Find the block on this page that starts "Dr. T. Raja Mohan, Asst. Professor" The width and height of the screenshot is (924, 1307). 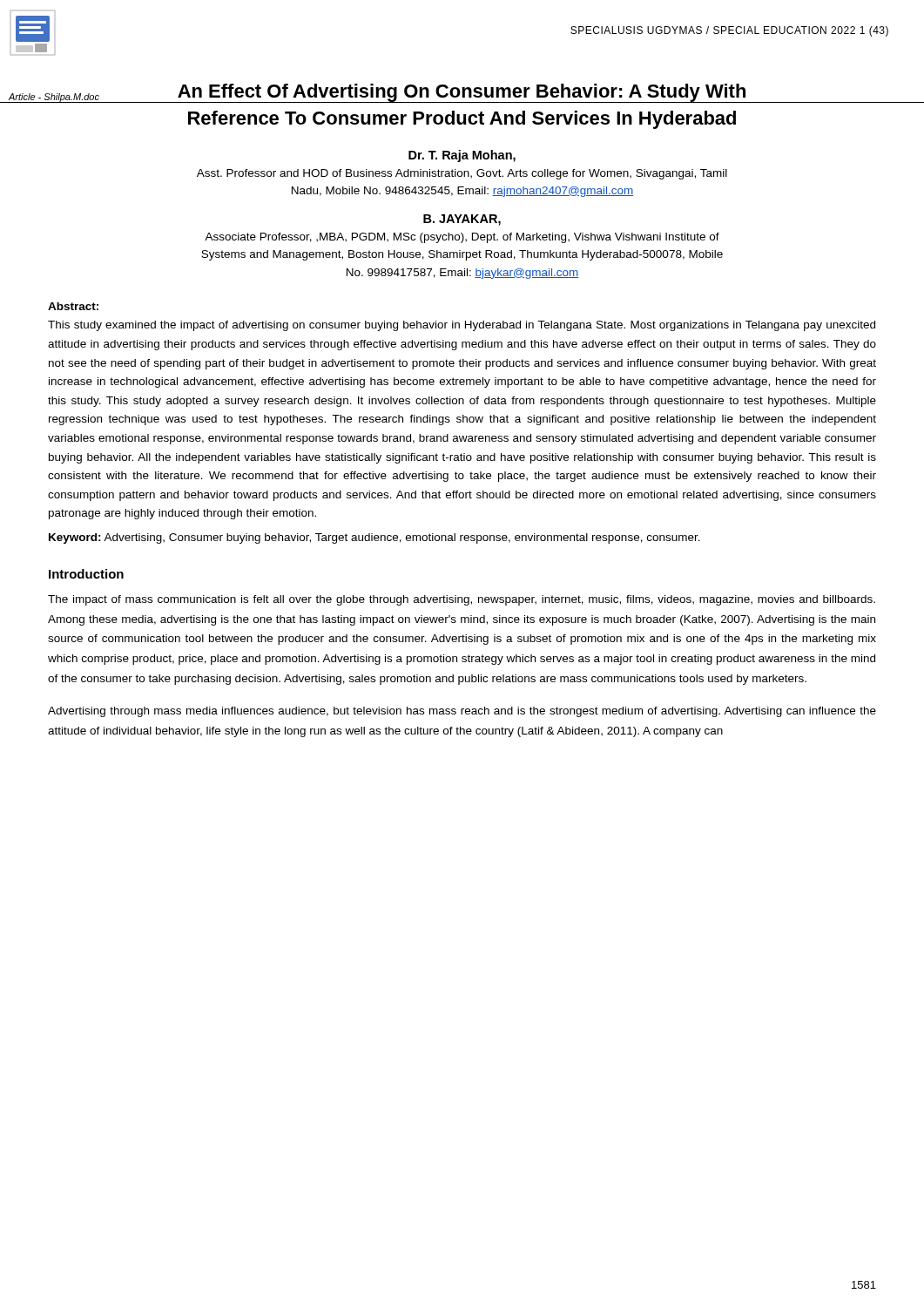coord(462,174)
